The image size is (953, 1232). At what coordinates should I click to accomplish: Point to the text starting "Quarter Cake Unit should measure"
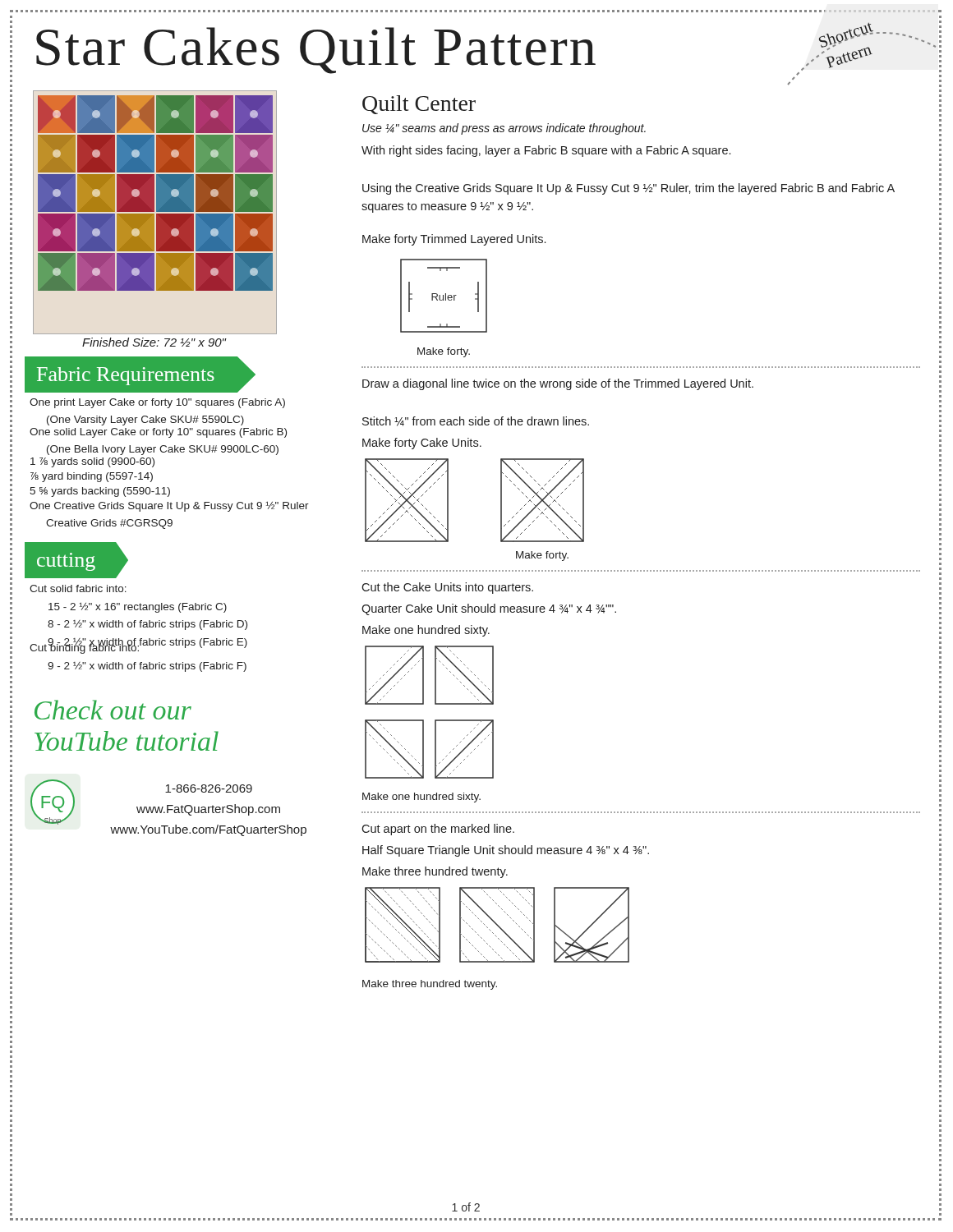489,609
